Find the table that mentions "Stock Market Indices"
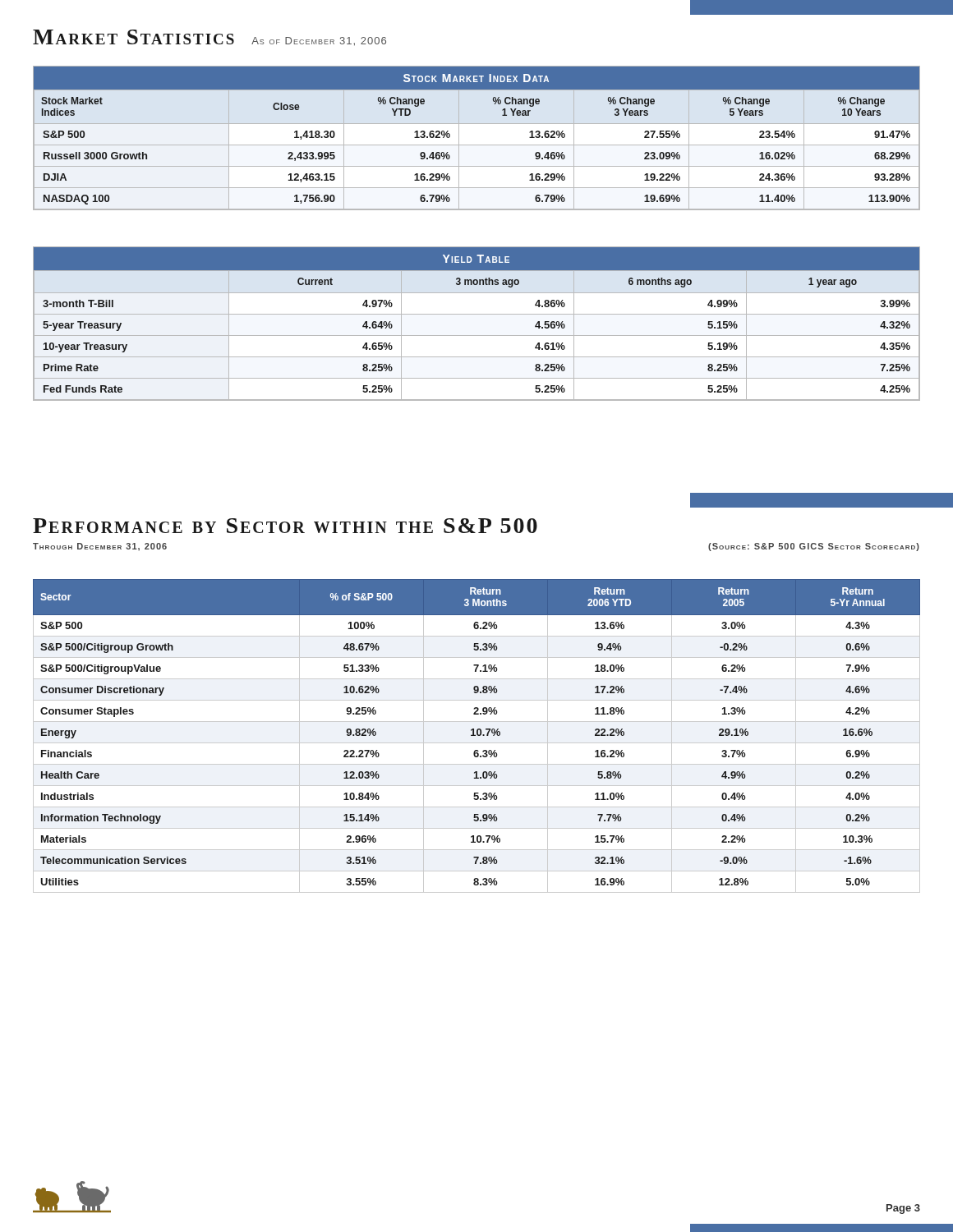 click(x=476, y=145)
